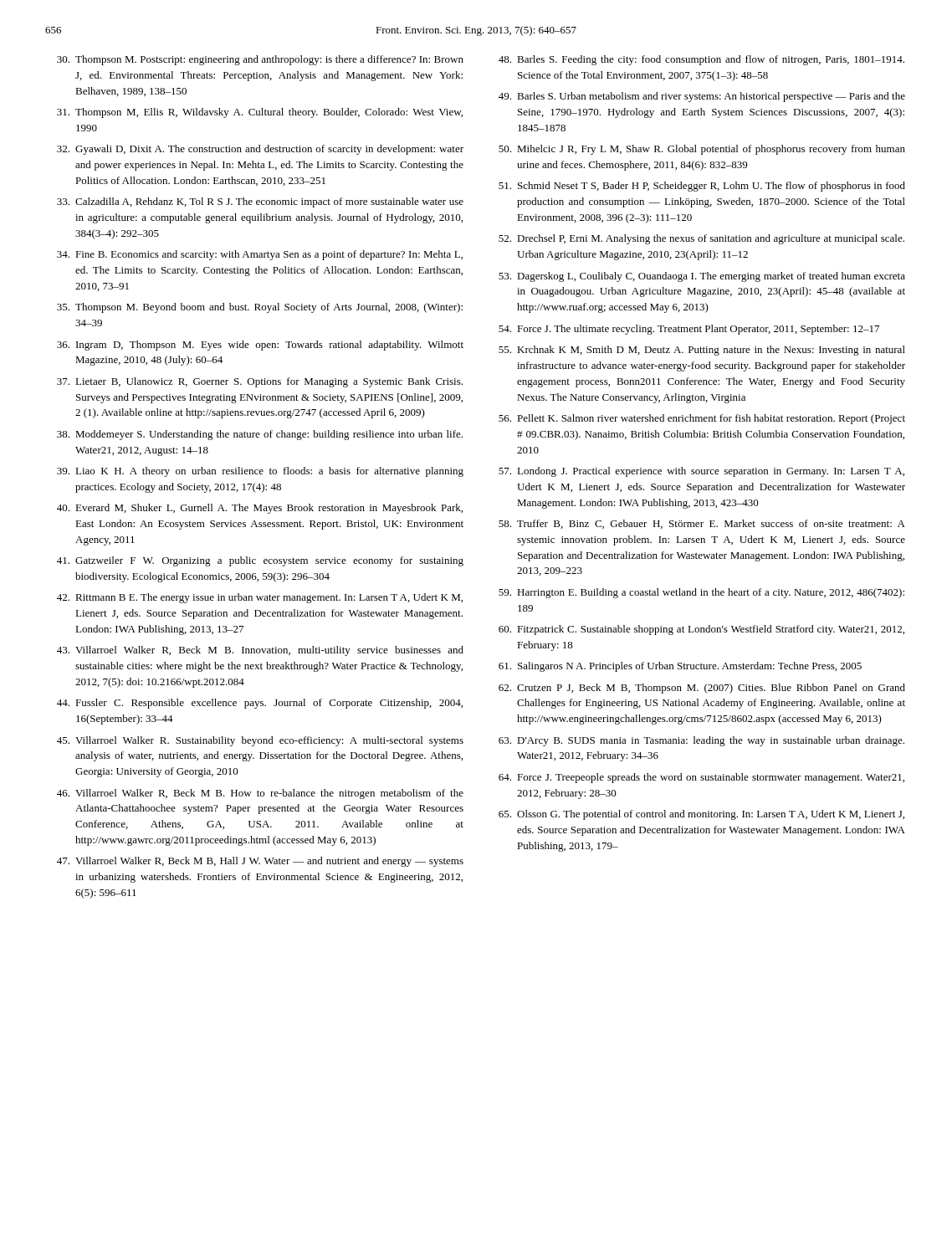Viewport: 952px width, 1255px height.
Task: Point to the block beginning "33. Calzadilla A, Rehdanz K, Tol R S"
Action: 254,218
